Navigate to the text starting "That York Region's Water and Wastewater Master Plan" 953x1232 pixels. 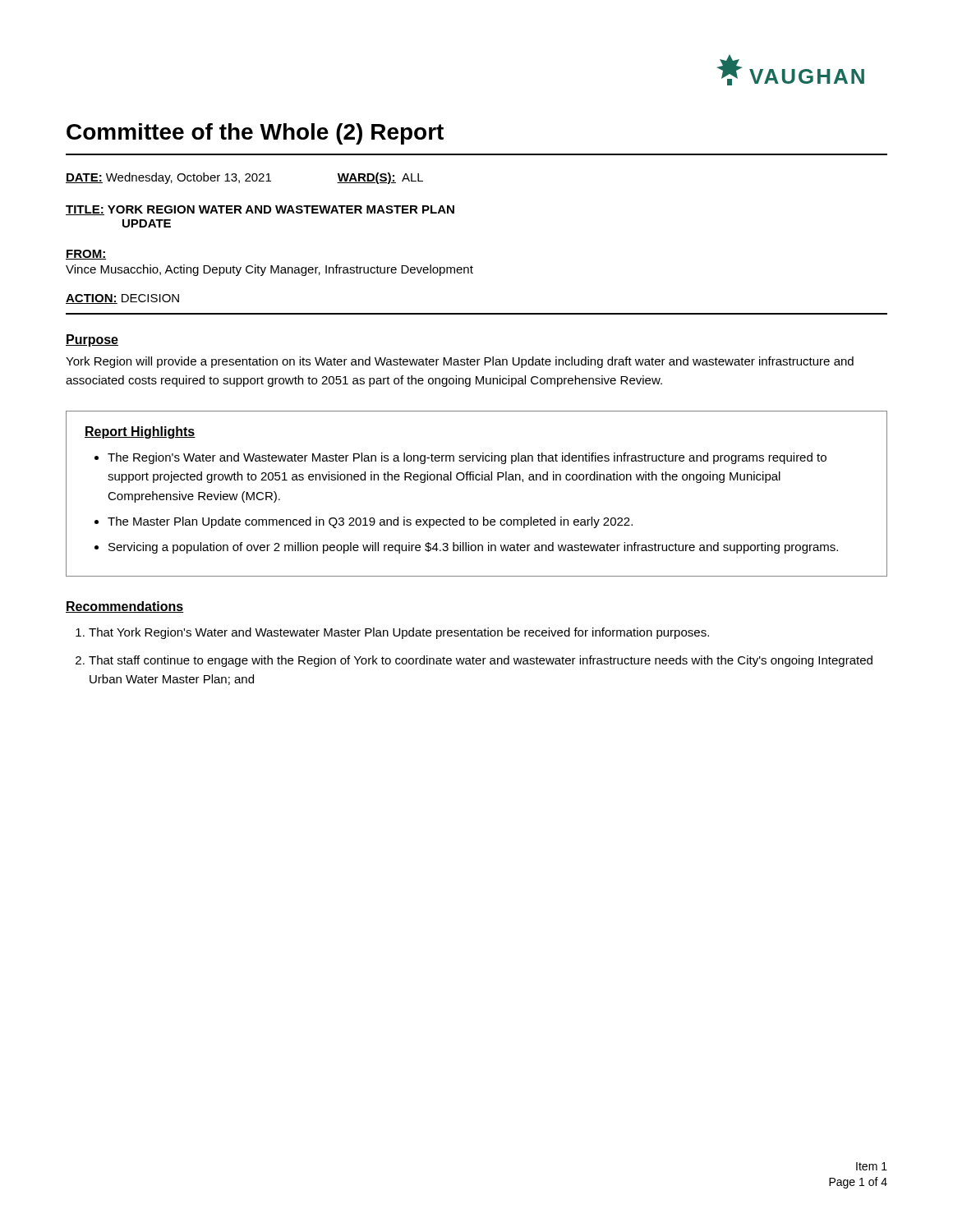(399, 632)
